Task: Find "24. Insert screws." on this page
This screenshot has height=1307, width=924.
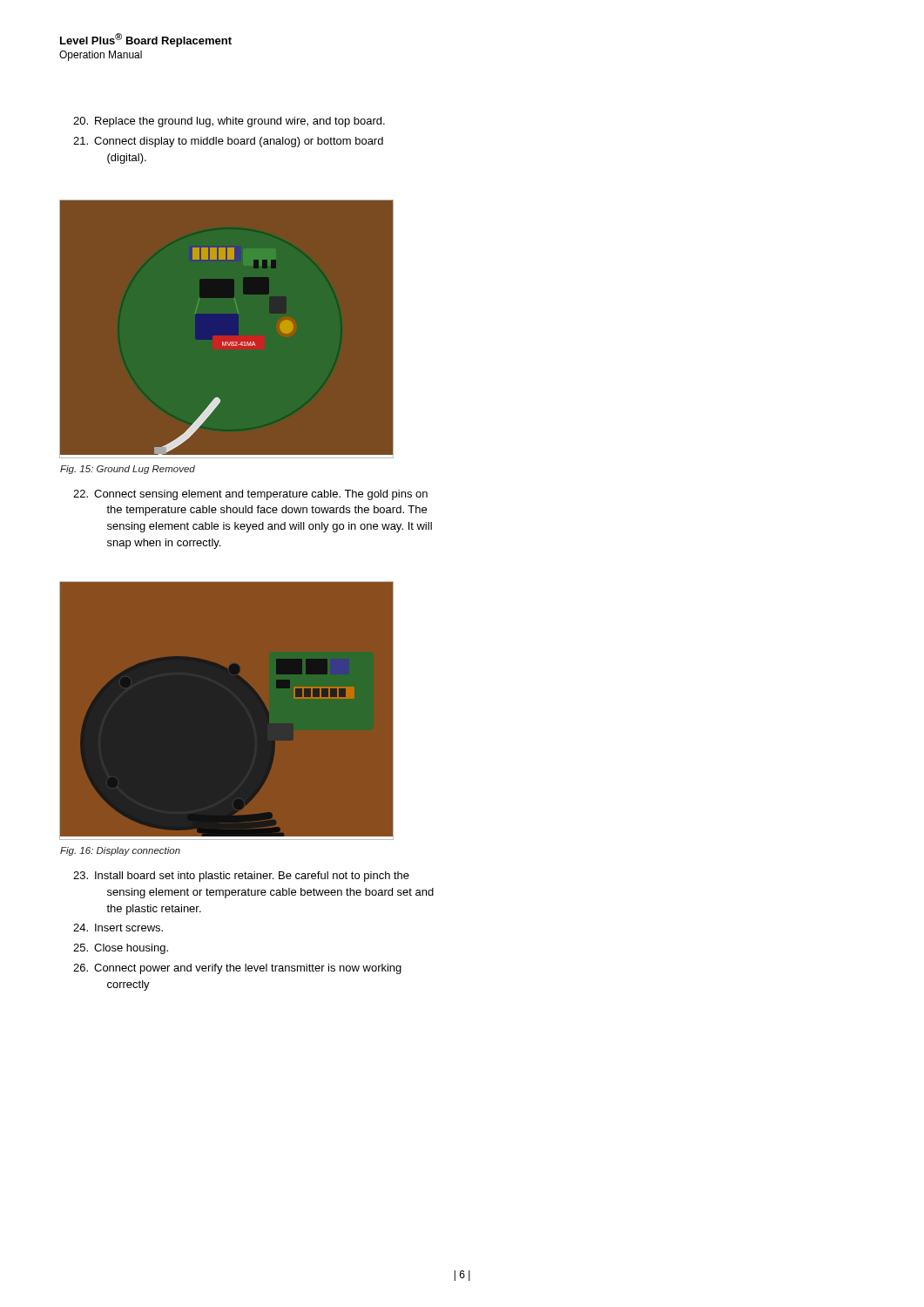Action: (118, 928)
